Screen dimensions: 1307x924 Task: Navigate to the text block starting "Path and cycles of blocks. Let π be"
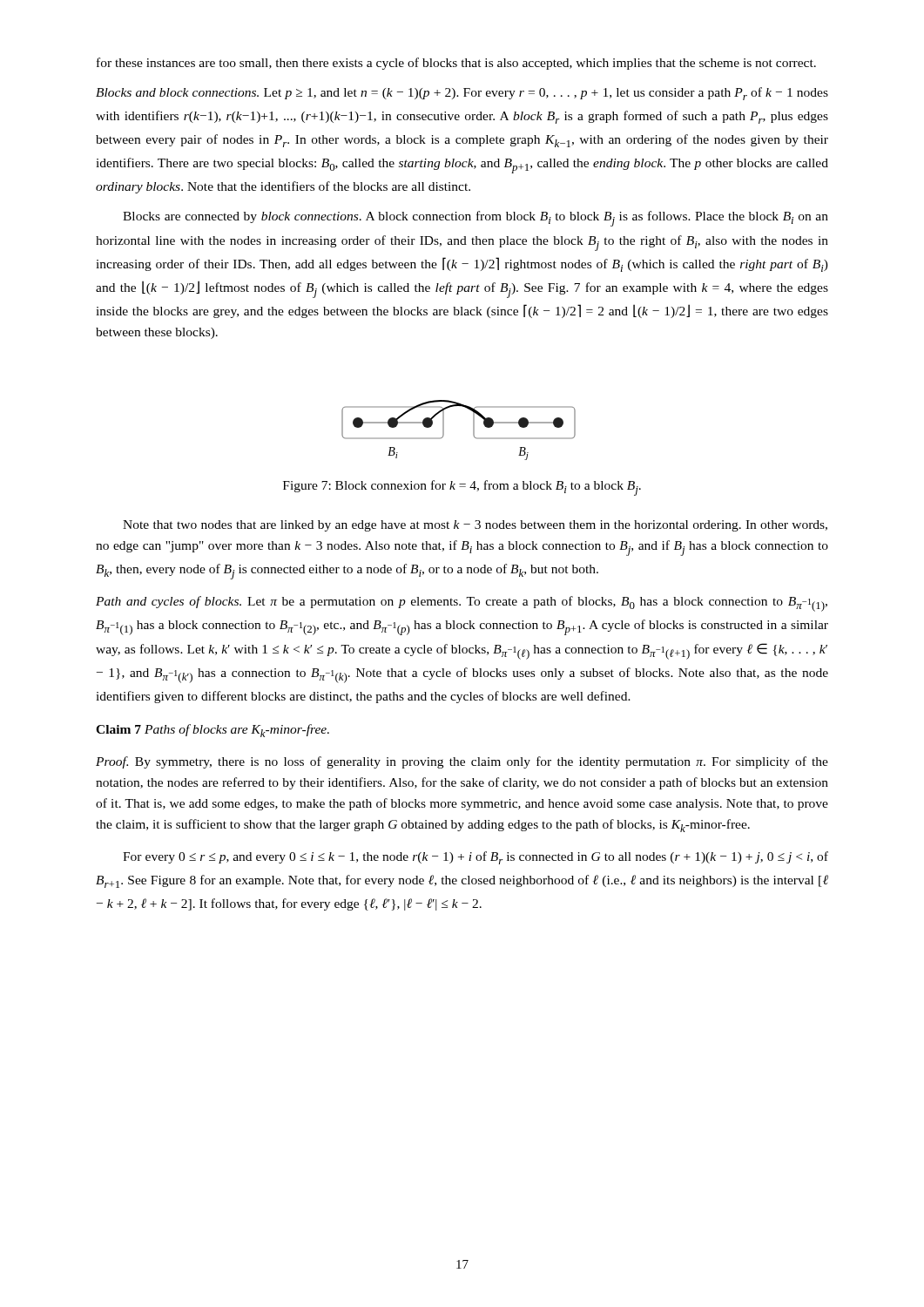(x=462, y=649)
